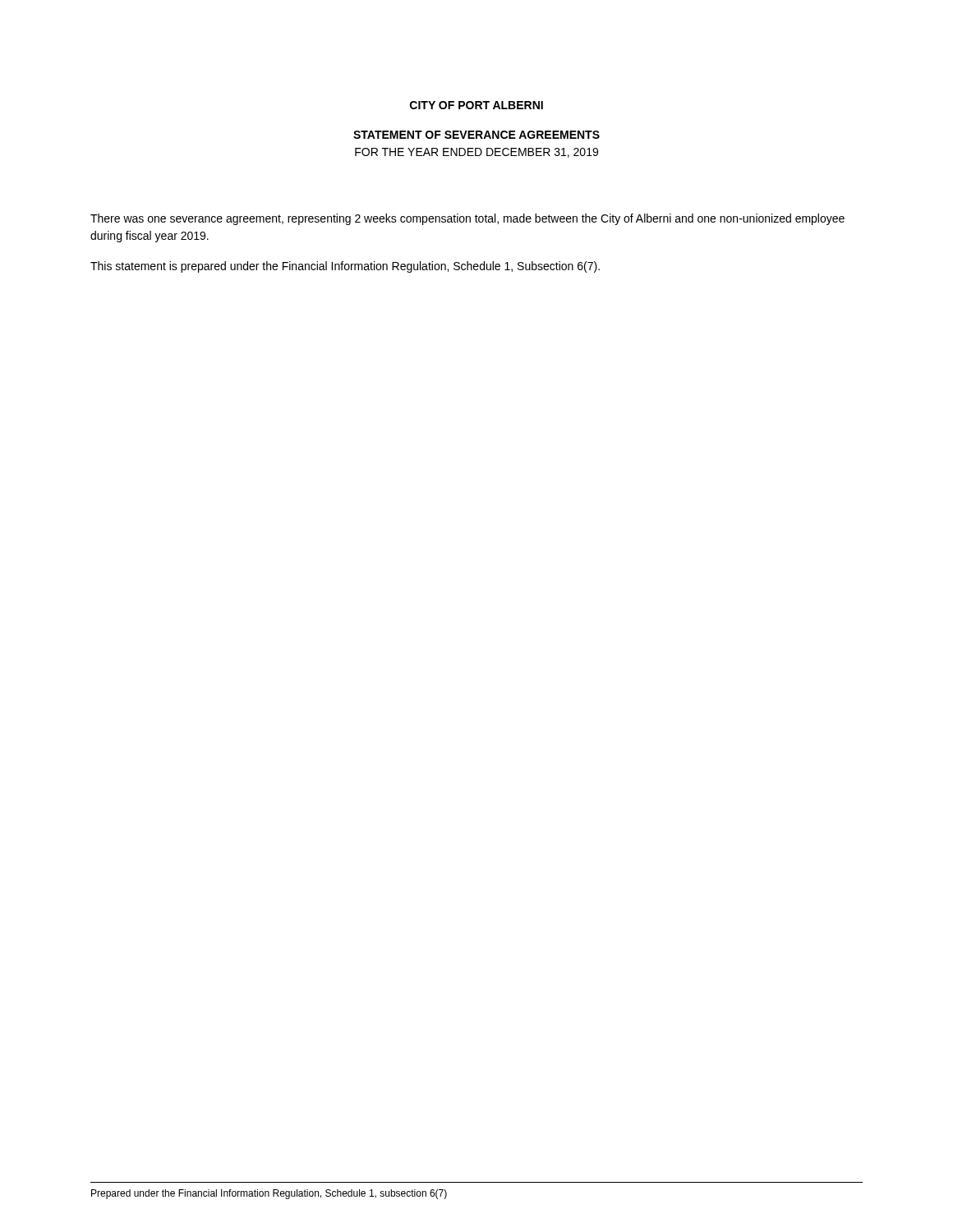The width and height of the screenshot is (953, 1232).
Task: Click on the section header that says "STATEMENT OF SEVERANCE"
Action: click(x=476, y=143)
